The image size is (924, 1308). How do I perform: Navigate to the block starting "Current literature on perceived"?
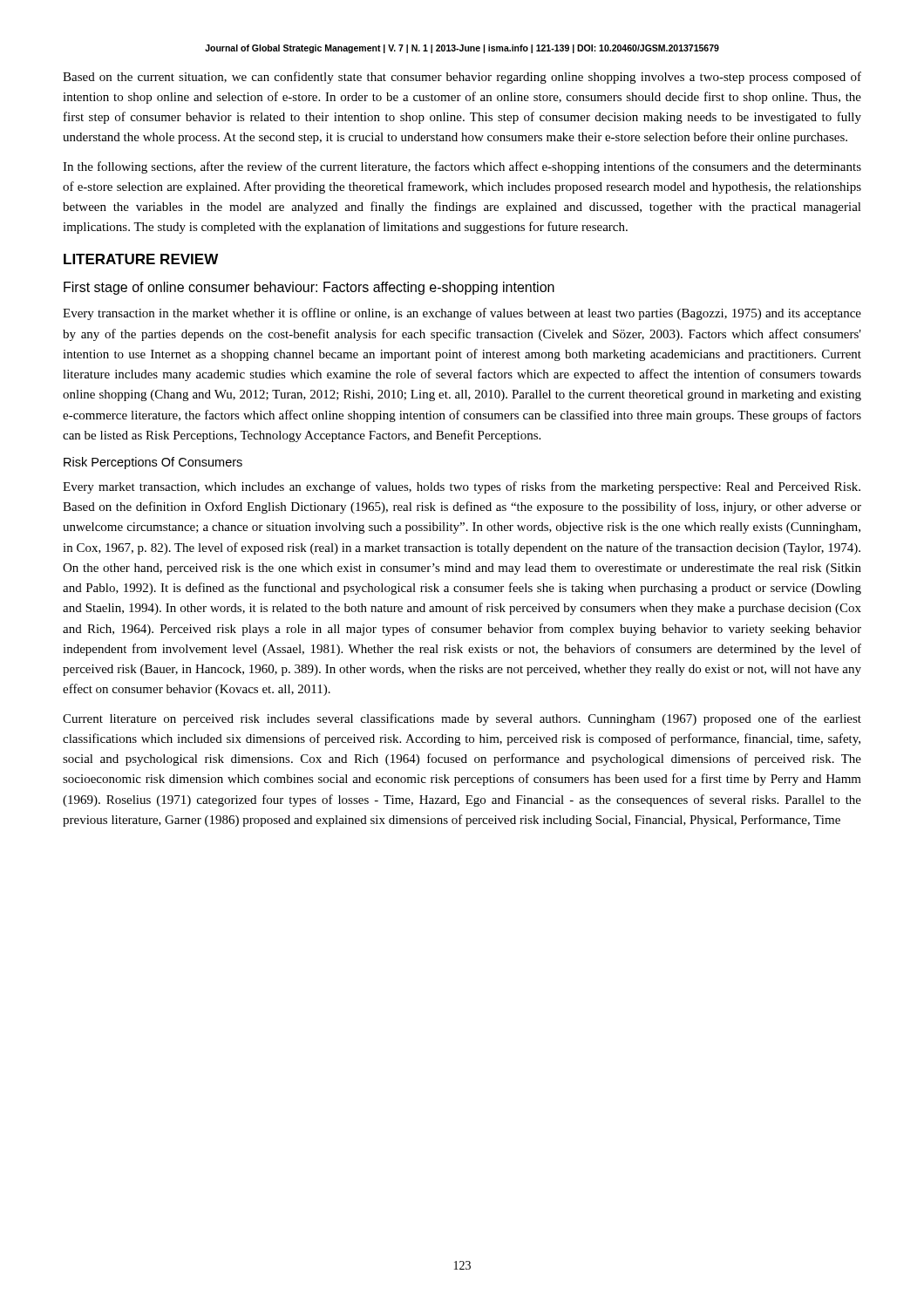click(462, 769)
